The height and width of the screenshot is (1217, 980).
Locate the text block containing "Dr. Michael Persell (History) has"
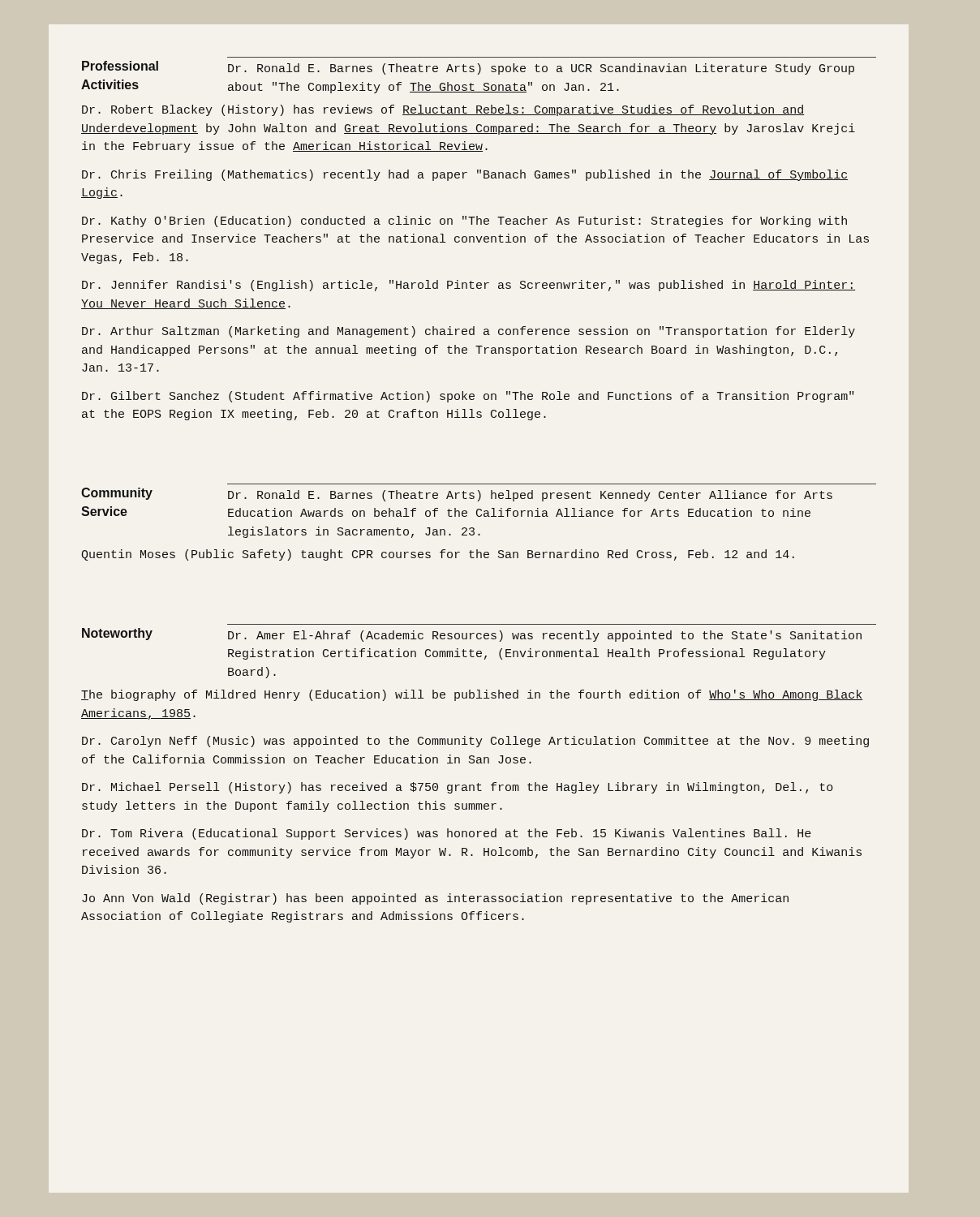(457, 797)
